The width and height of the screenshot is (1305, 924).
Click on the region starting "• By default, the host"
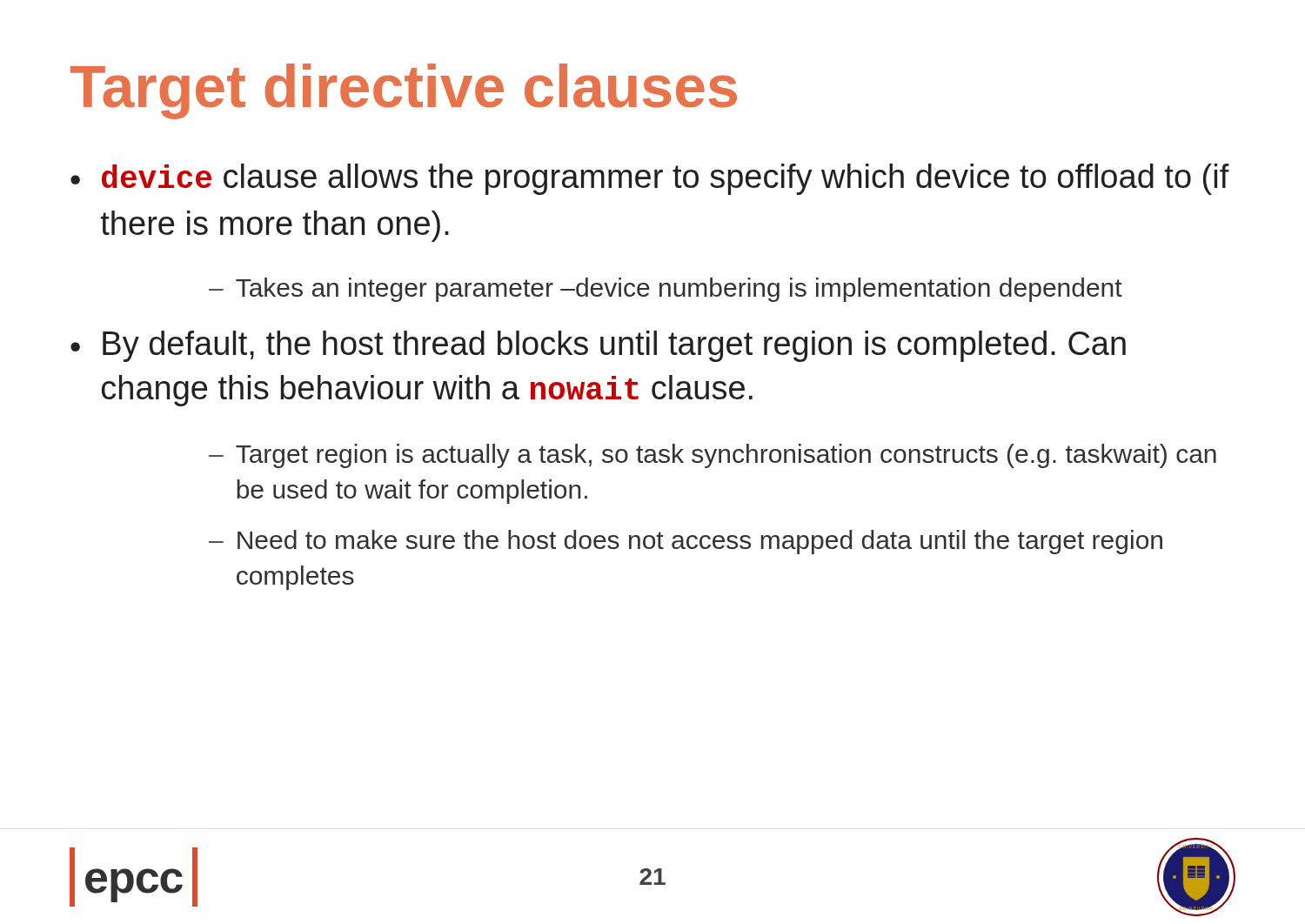652,367
